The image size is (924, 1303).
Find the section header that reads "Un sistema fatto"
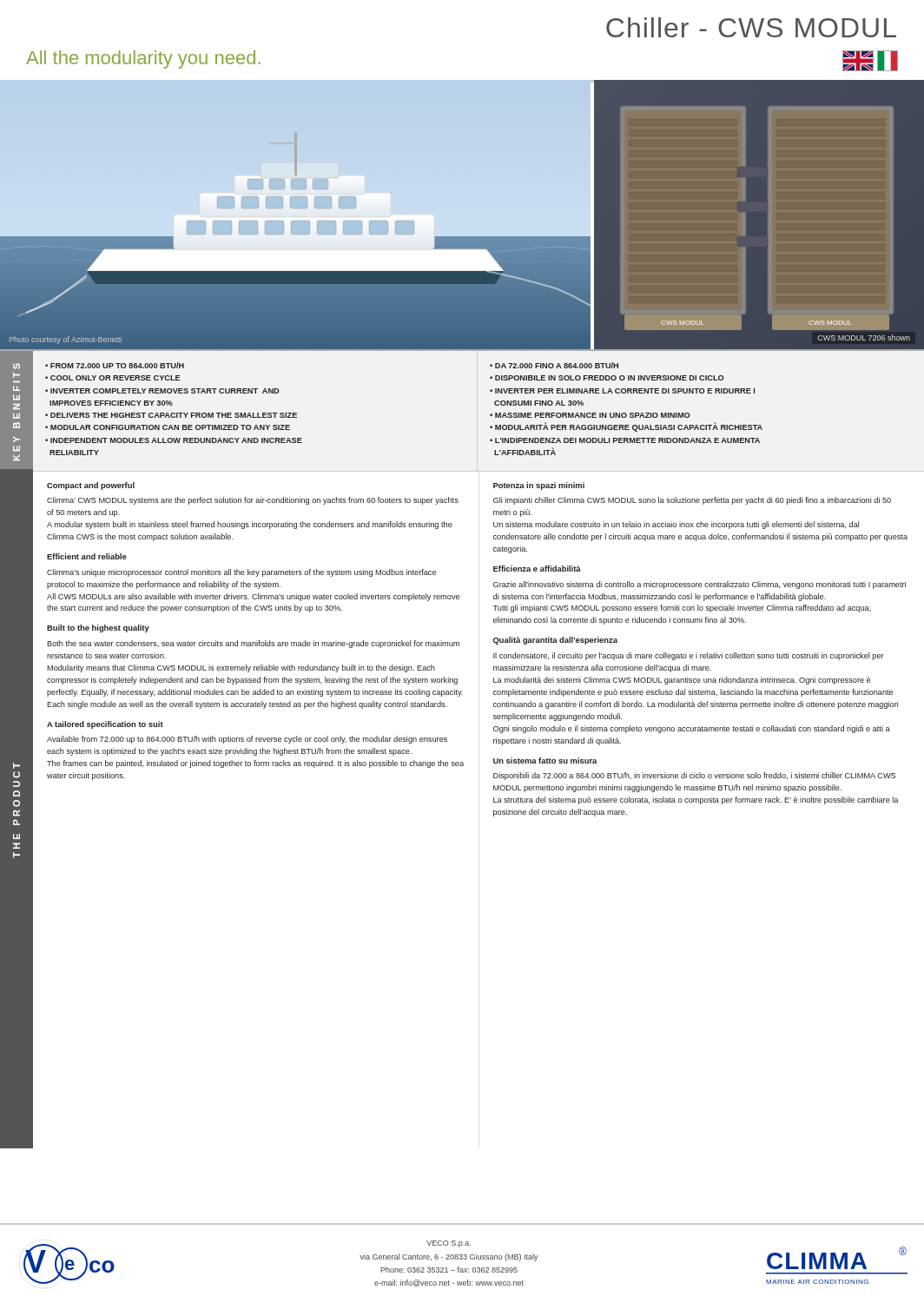[x=545, y=760]
